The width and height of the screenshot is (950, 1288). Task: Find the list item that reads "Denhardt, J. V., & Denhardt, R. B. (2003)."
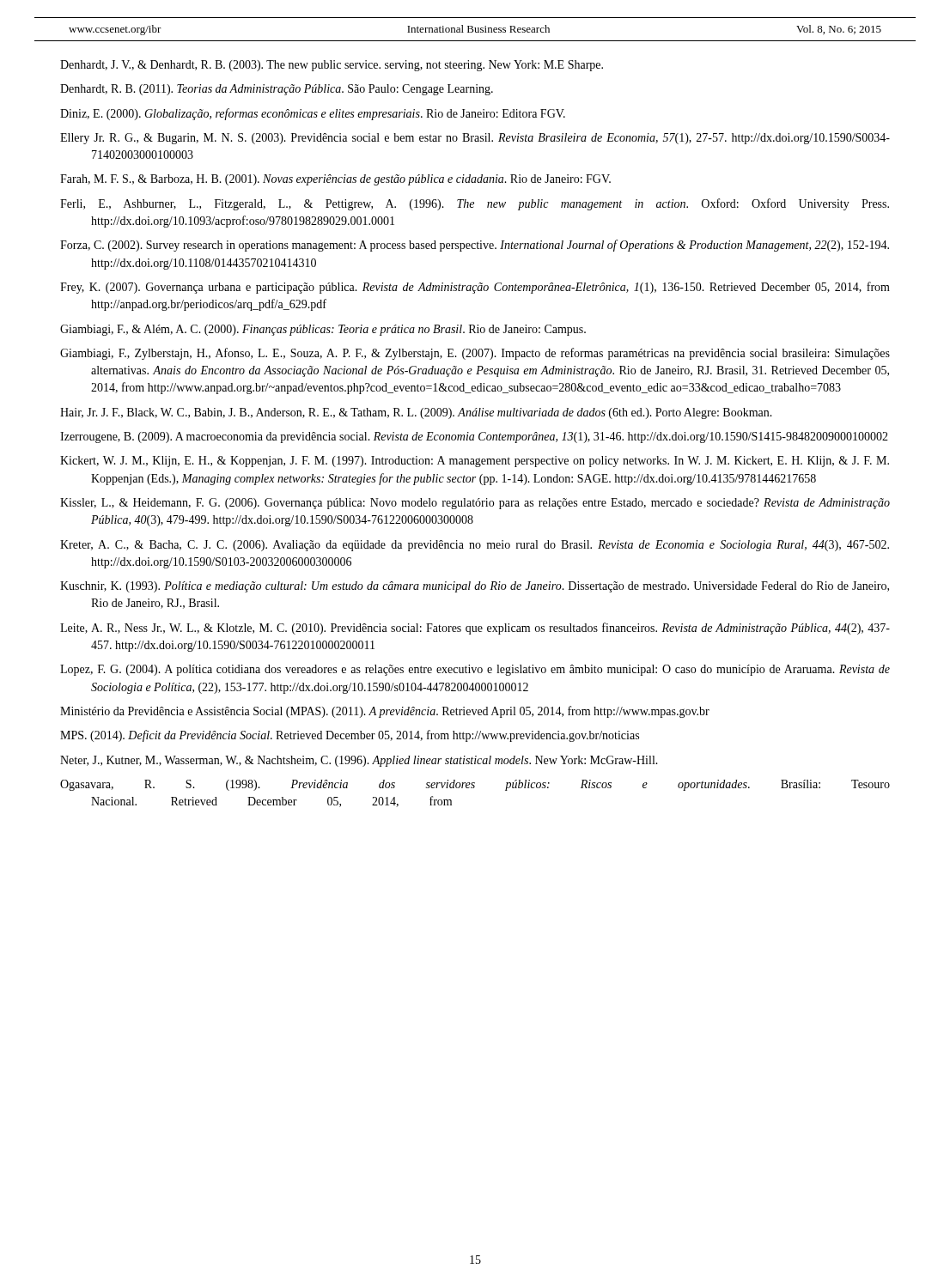[x=332, y=65]
